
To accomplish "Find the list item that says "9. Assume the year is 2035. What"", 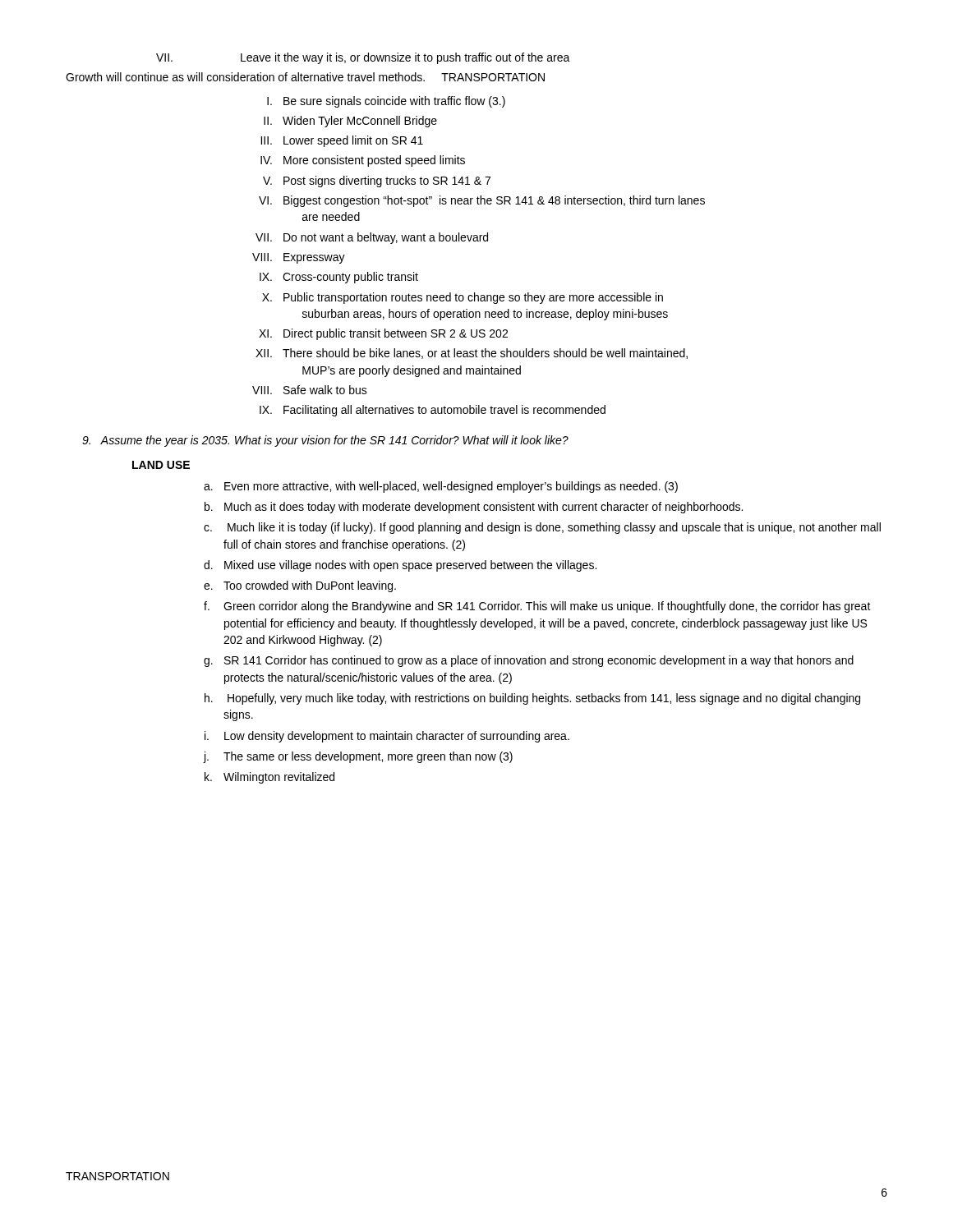I will point(325,440).
